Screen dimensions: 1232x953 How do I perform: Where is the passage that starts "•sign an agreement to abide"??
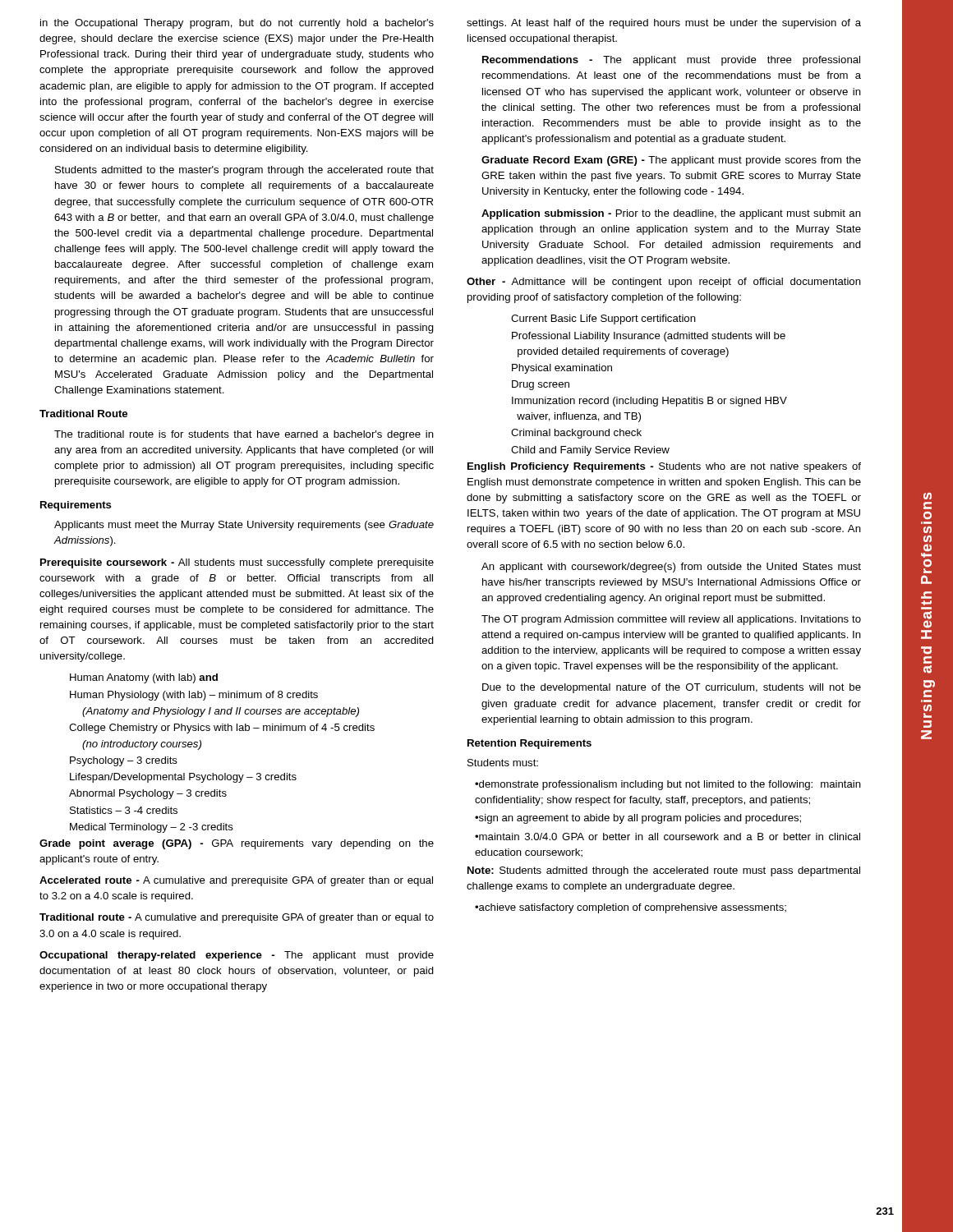(664, 818)
